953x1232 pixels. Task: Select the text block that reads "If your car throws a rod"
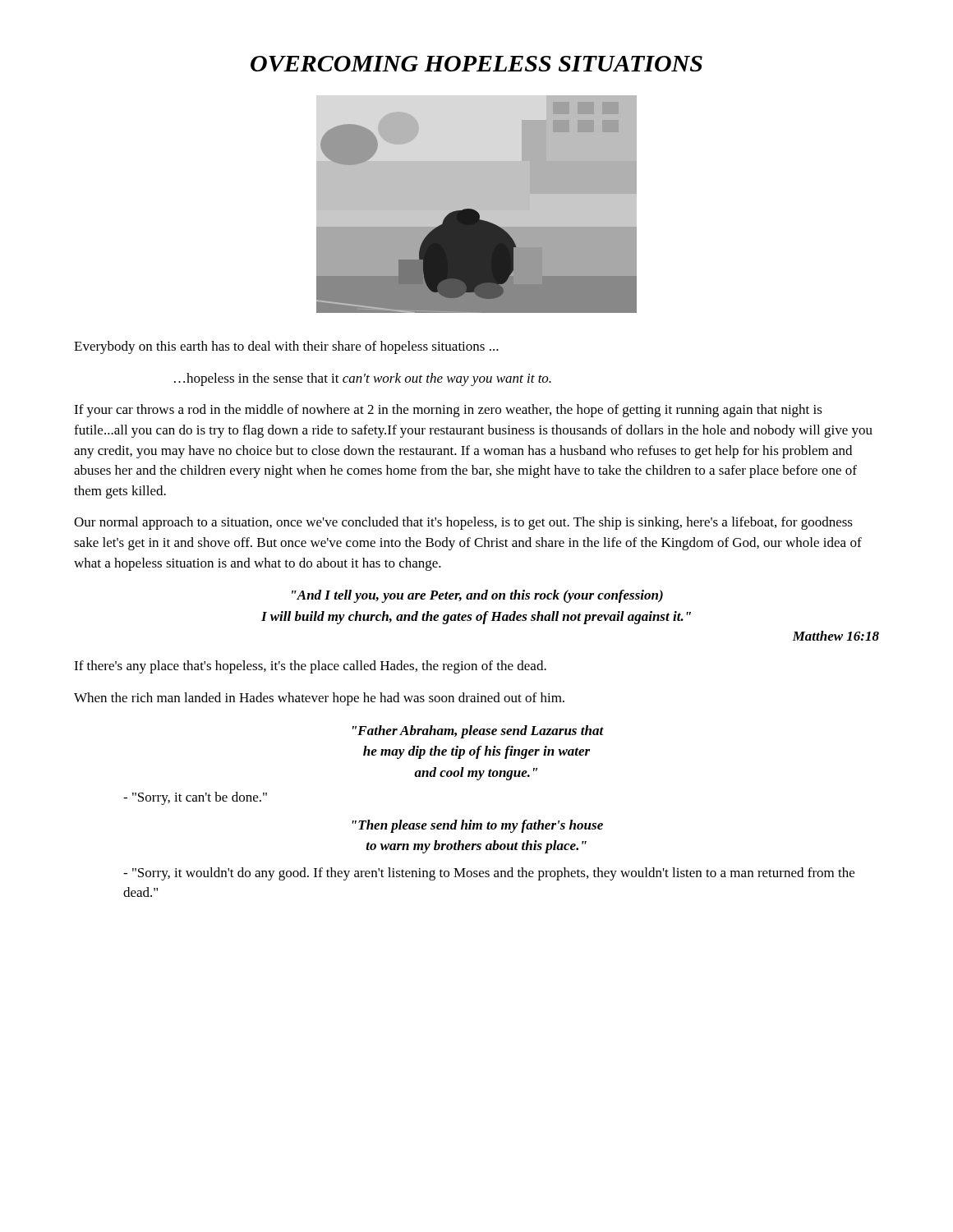(473, 450)
